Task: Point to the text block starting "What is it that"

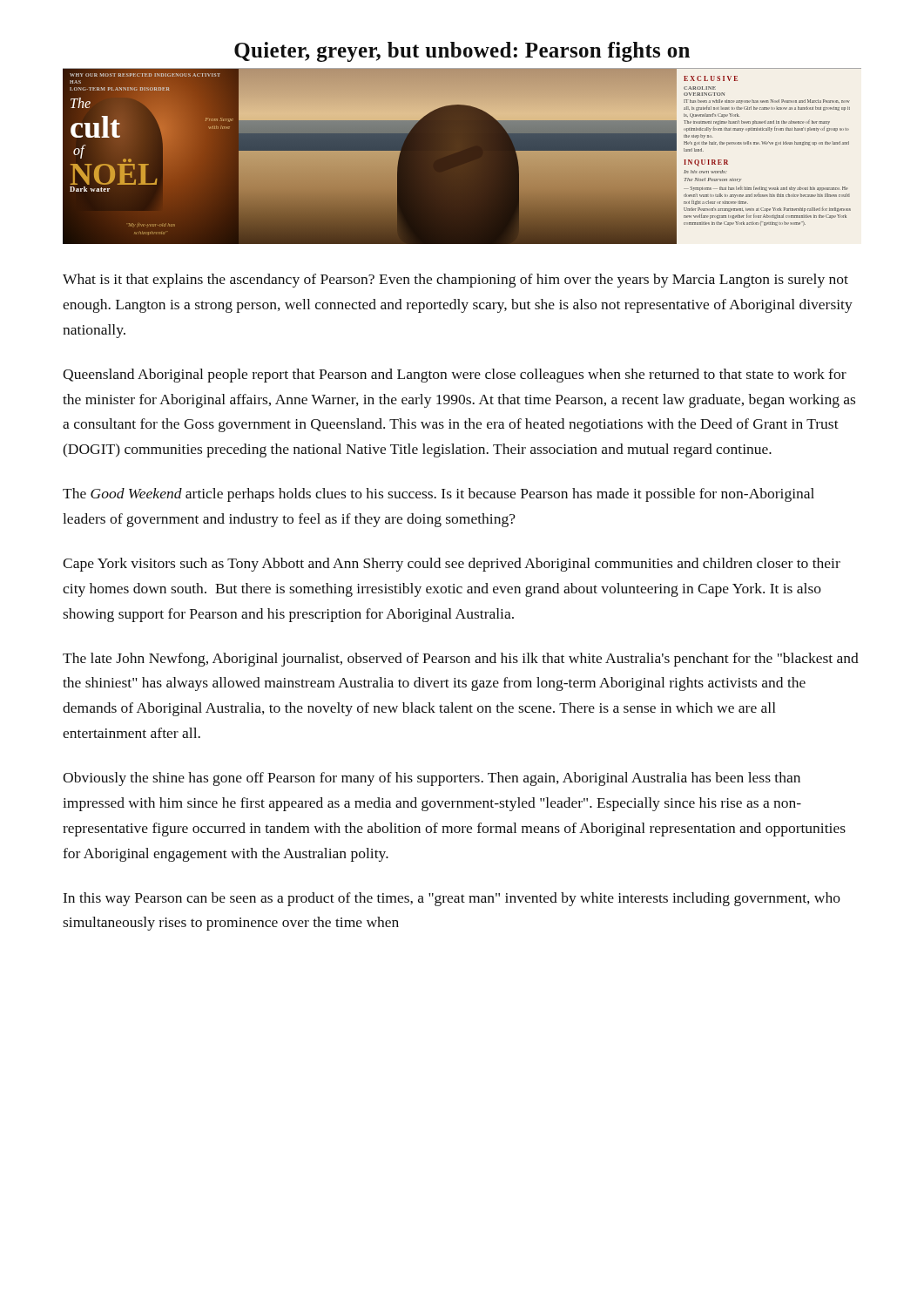Action: tap(458, 304)
